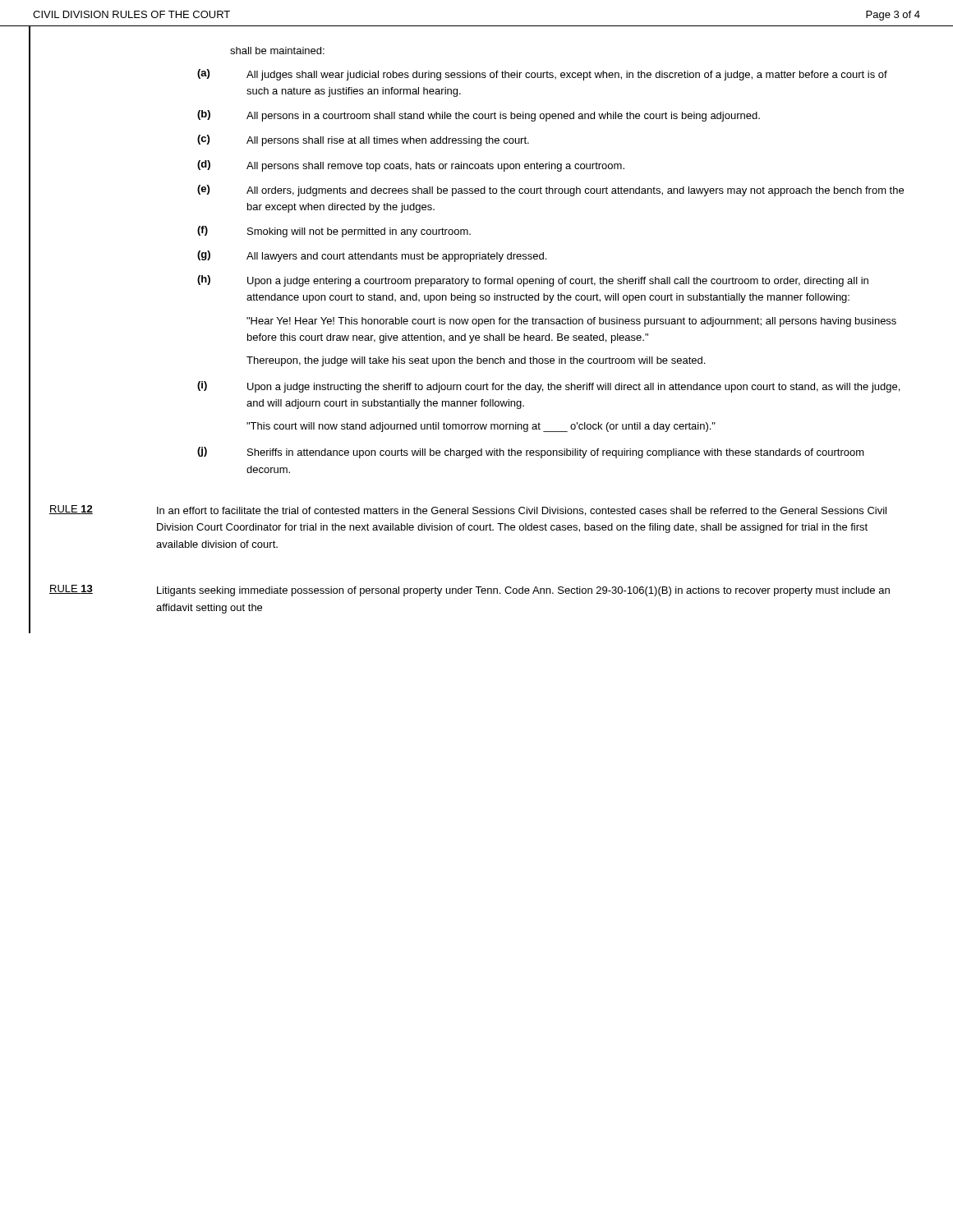This screenshot has height=1232, width=953.
Task: Find the block on this page that starts "(h) Upon a judge entering a"
Action: point(553,324)
